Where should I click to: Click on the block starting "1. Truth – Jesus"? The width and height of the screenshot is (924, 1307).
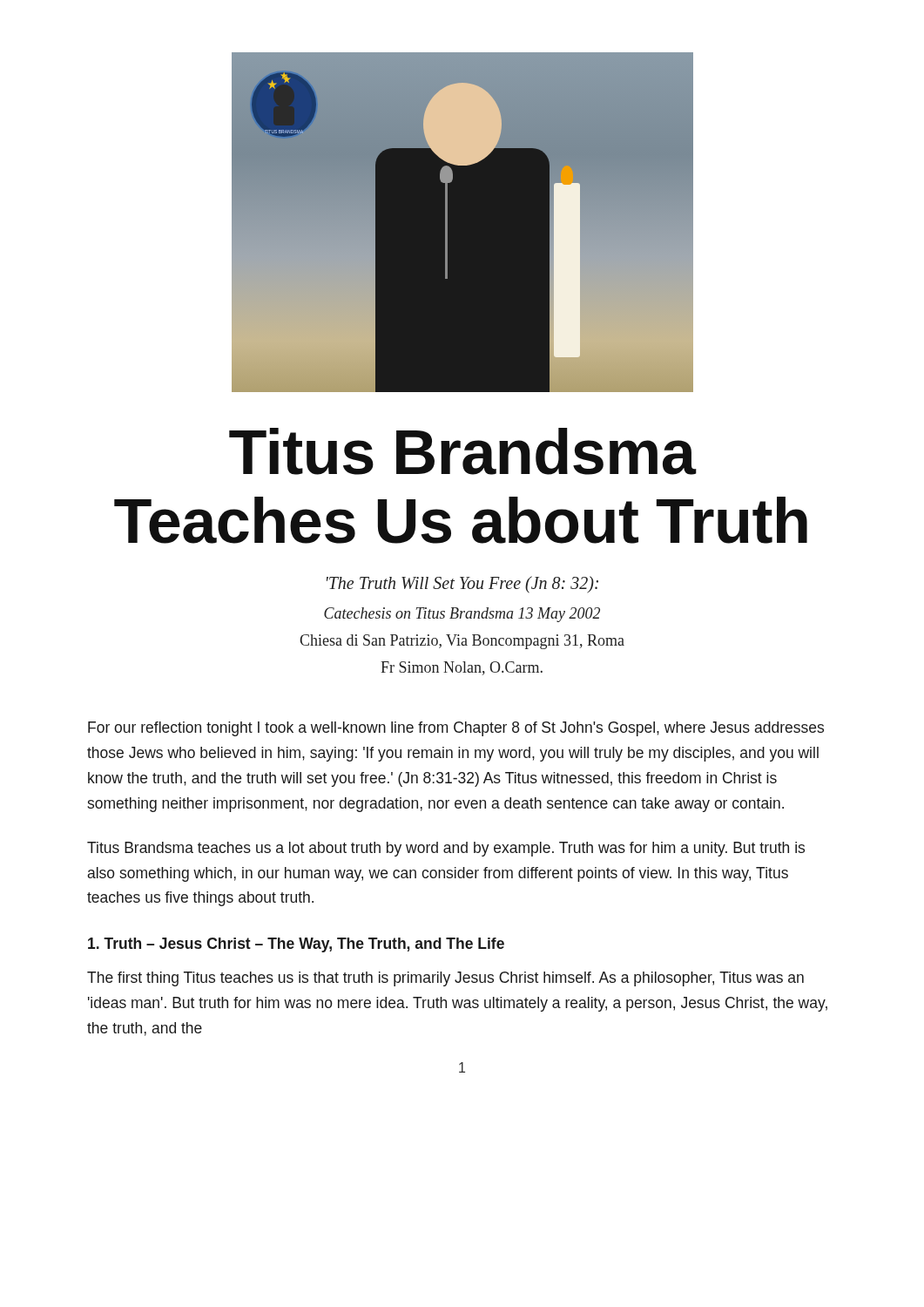tap(462, 944)
